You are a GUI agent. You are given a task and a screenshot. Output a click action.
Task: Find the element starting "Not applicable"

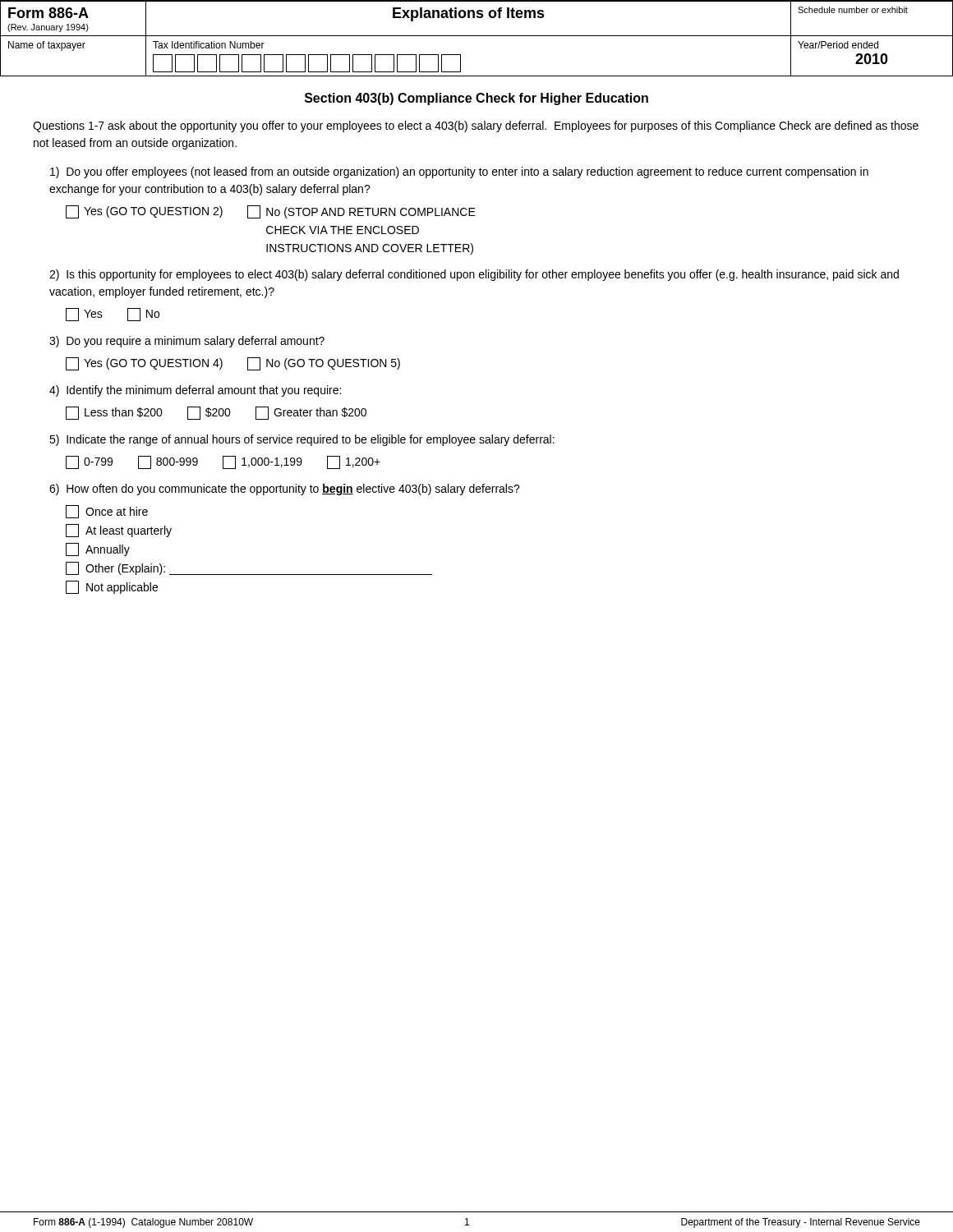(x=112, y=587)
